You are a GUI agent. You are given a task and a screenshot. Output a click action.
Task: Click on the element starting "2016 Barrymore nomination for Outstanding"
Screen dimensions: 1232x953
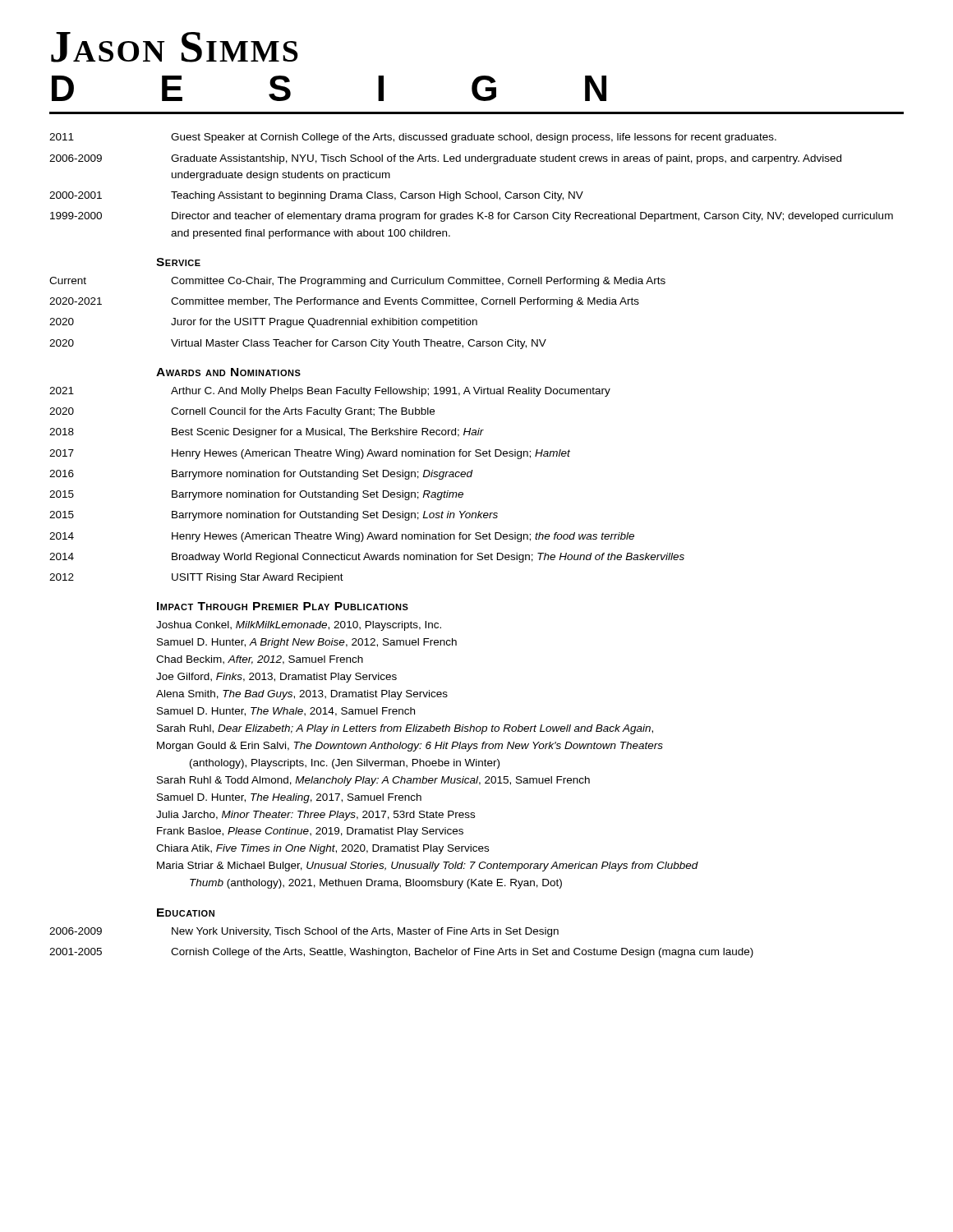(x=476, y=474)
